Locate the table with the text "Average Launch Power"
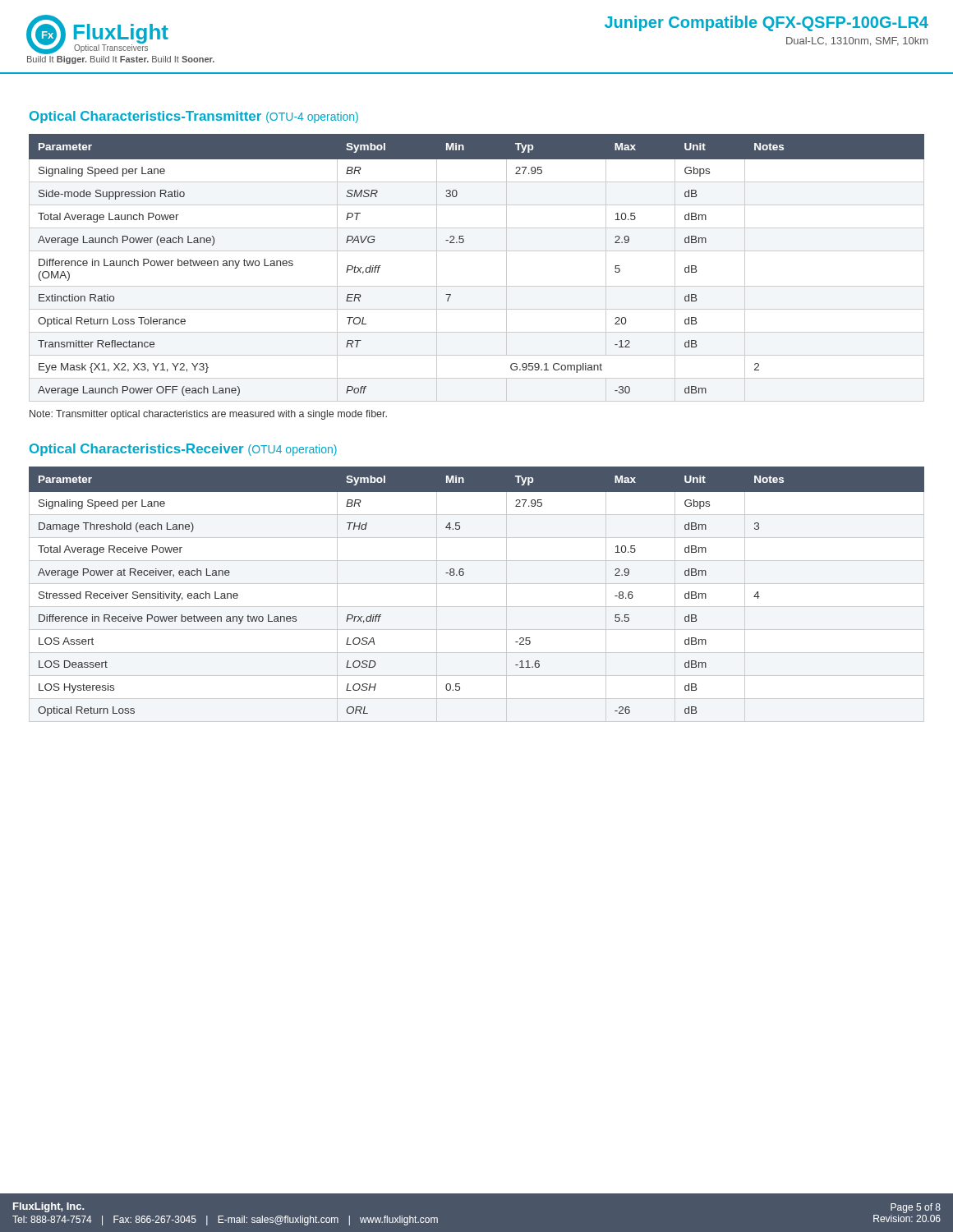The image size is (953, 1232). [476, 268]
